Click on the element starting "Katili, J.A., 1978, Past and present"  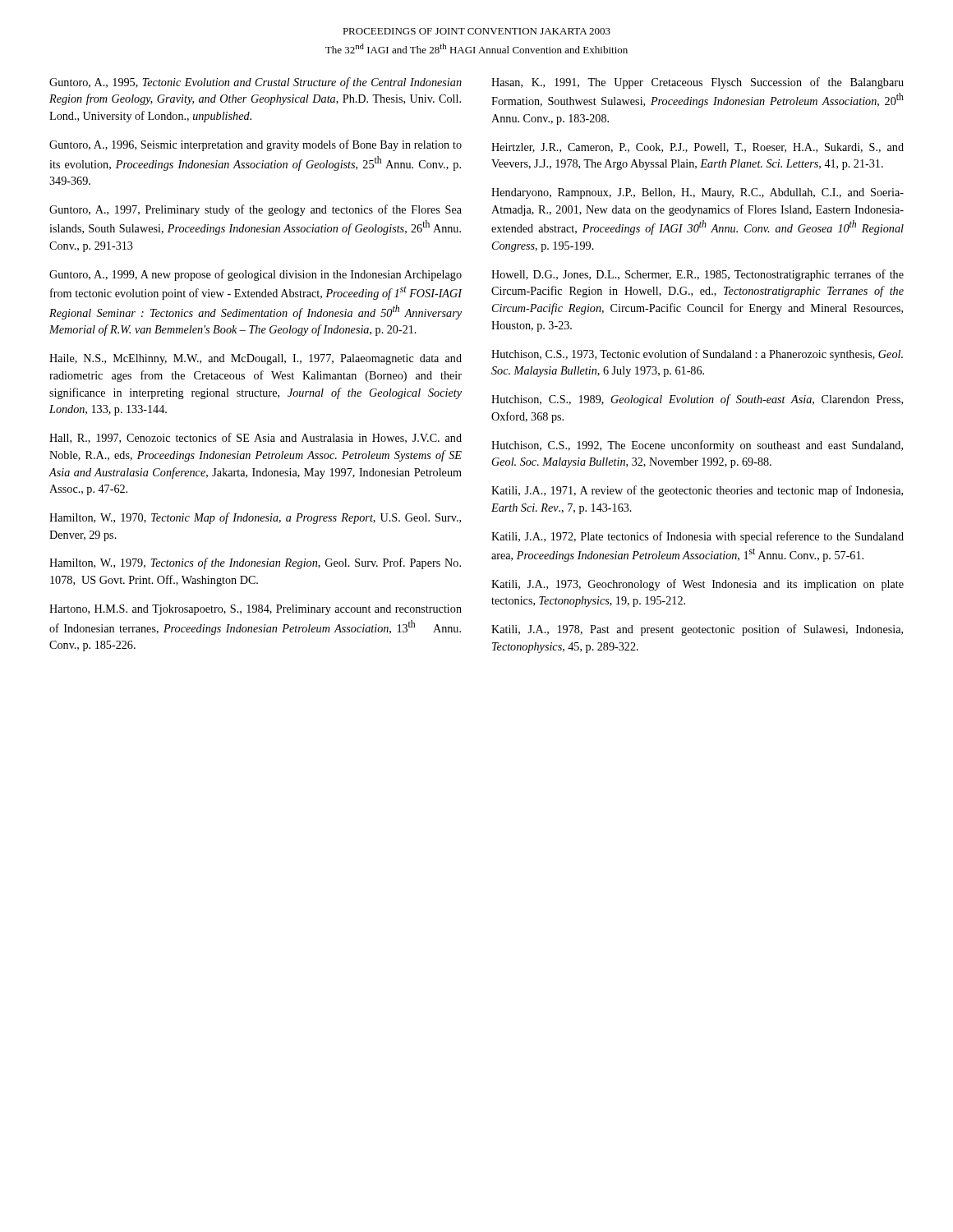click(x=698, y=638)
